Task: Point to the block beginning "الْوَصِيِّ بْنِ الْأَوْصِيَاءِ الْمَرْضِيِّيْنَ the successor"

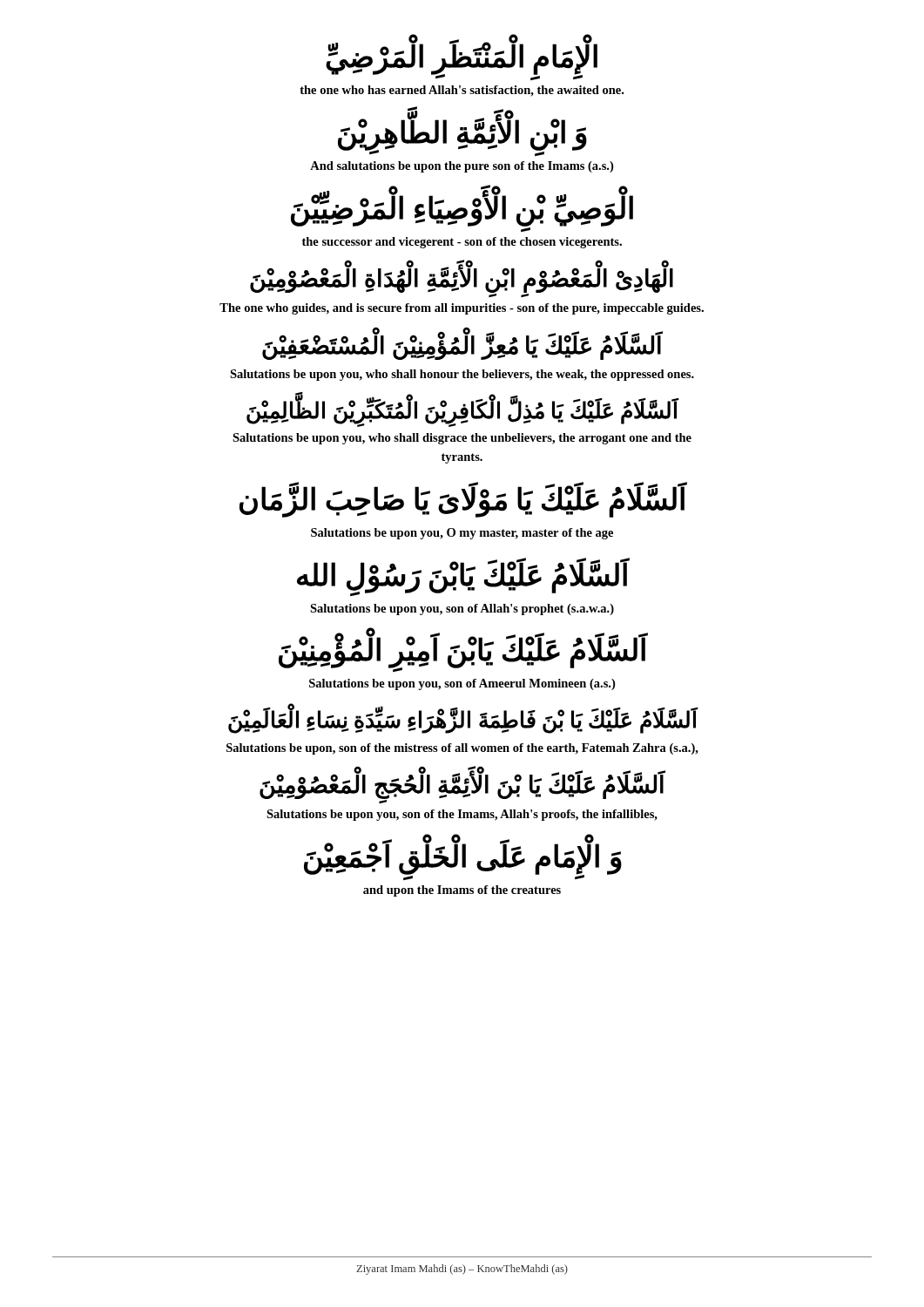Action: click(462, 219)
